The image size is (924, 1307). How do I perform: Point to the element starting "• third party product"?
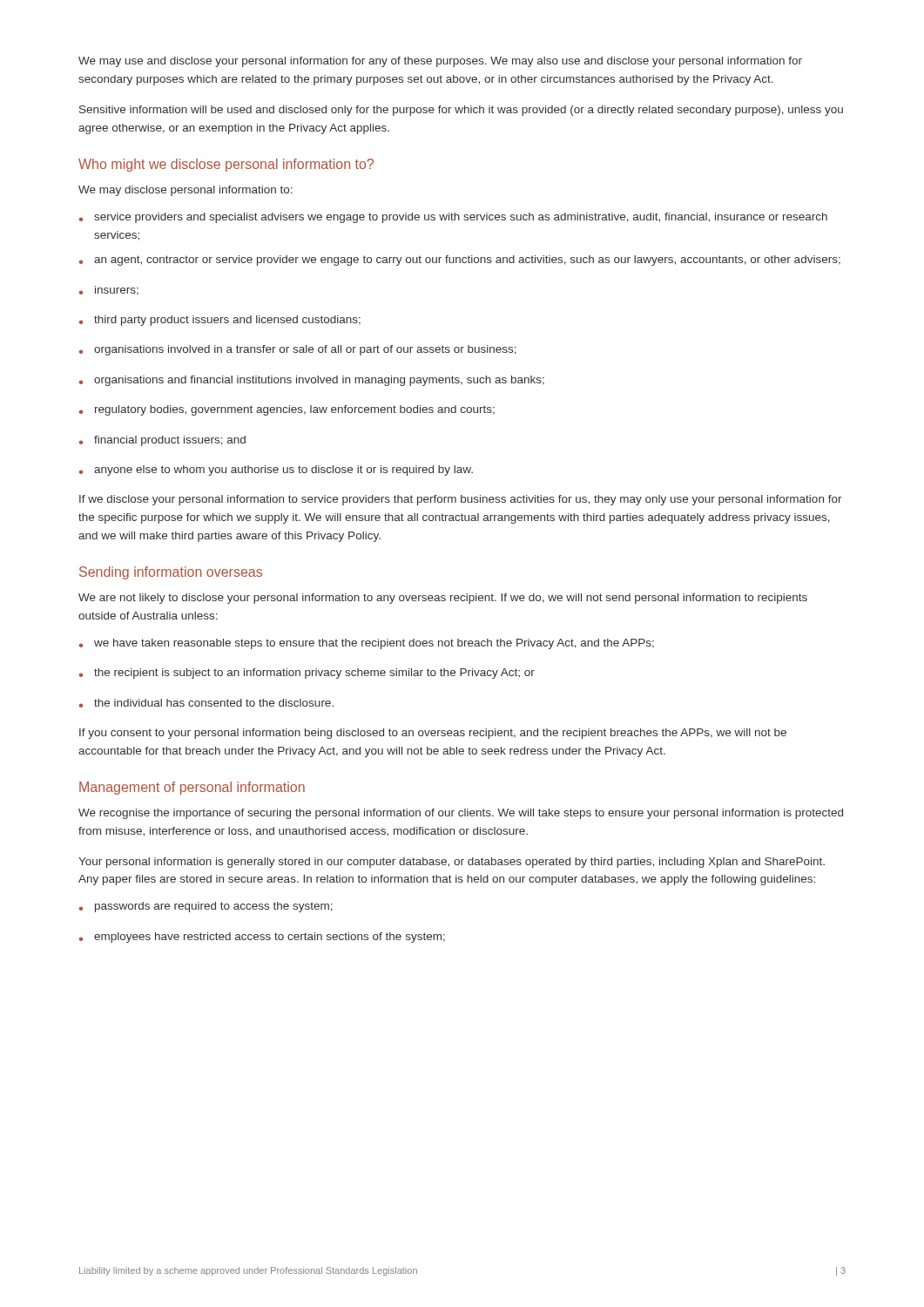coord(220,321)
